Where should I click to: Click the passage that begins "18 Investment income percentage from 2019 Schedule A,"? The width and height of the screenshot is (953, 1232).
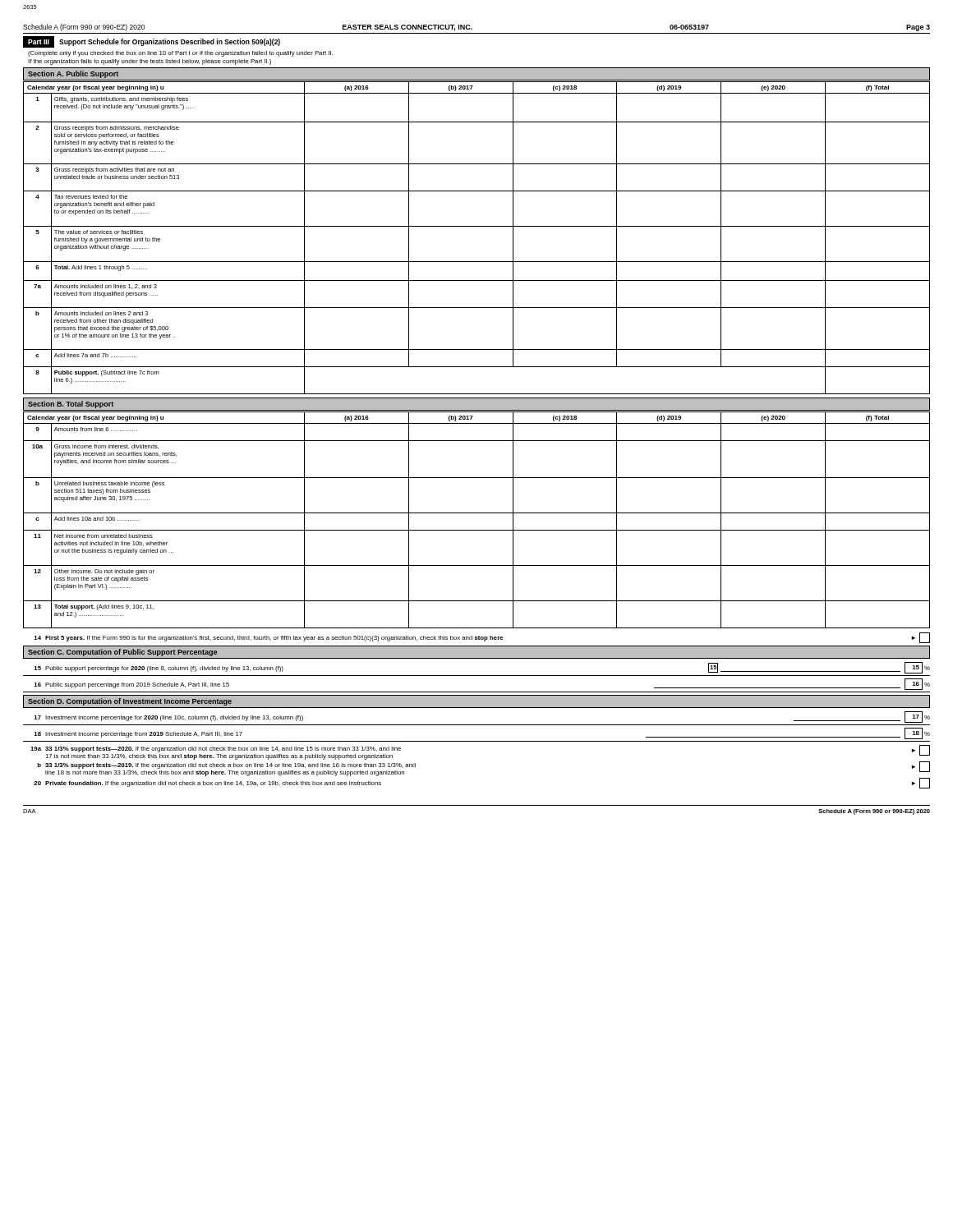(x=476, y=733)
